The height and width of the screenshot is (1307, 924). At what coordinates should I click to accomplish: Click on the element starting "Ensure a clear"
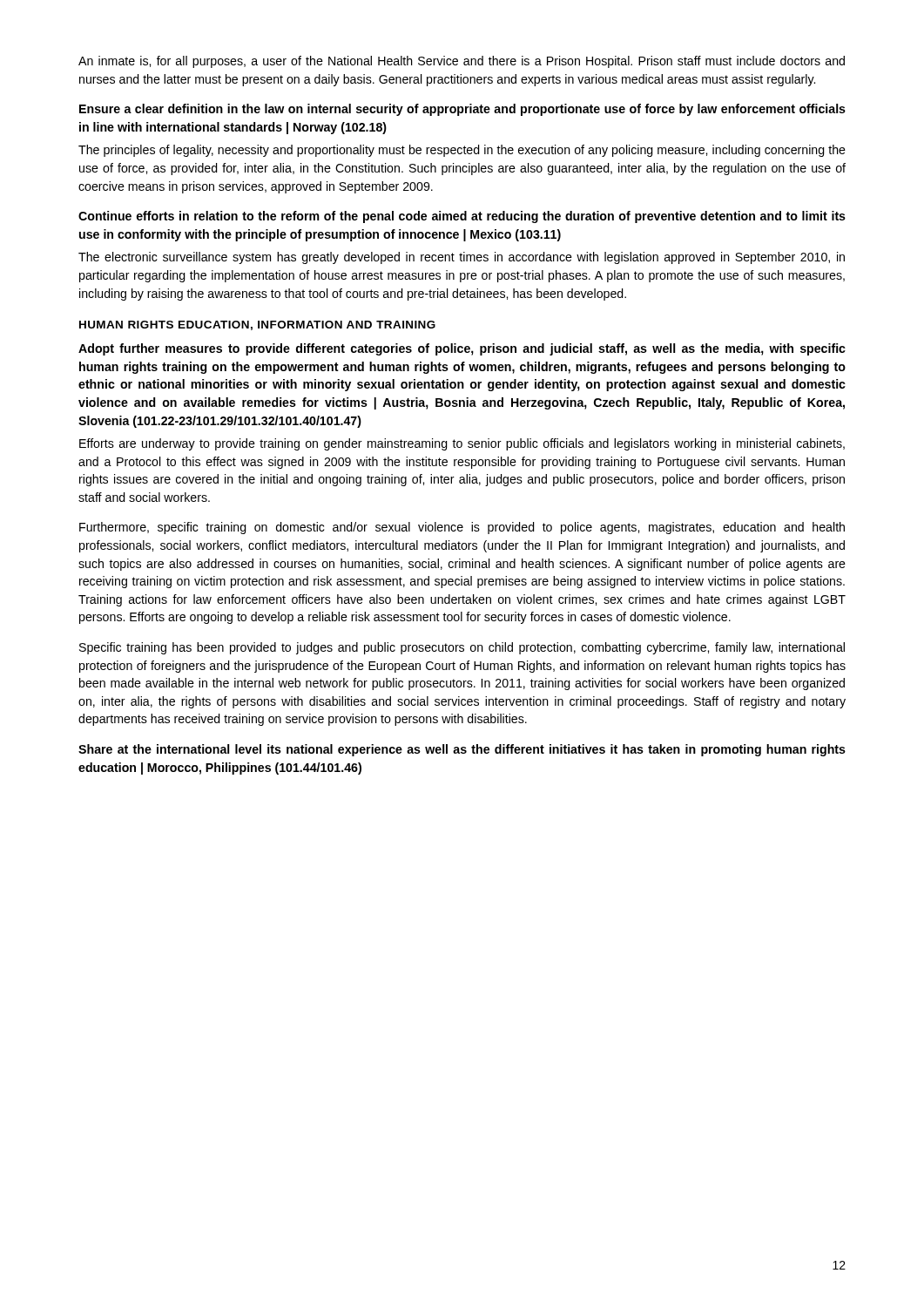pyautogui.click(x=462, y=118)
